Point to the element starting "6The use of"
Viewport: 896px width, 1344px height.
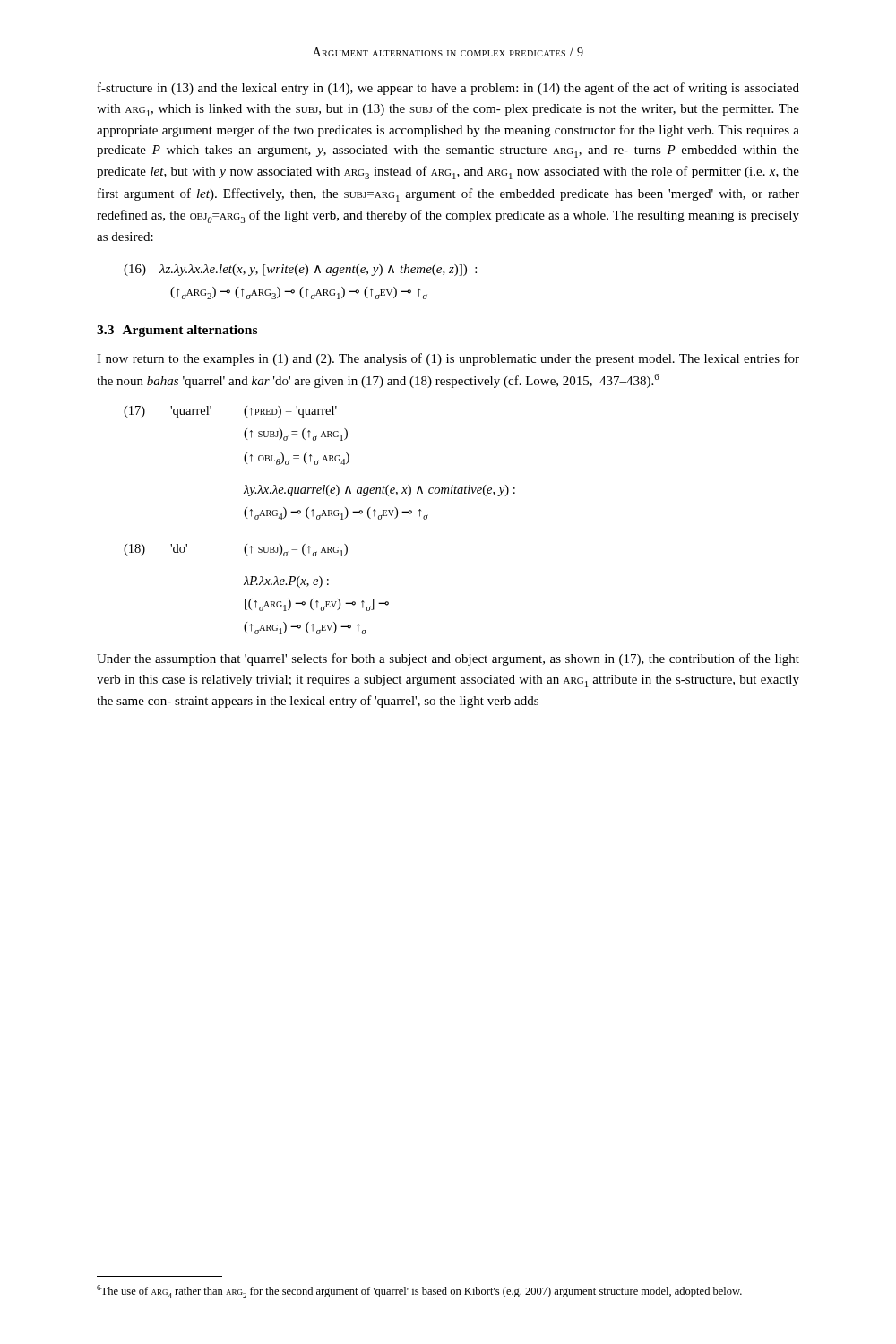click(420, 1291)
